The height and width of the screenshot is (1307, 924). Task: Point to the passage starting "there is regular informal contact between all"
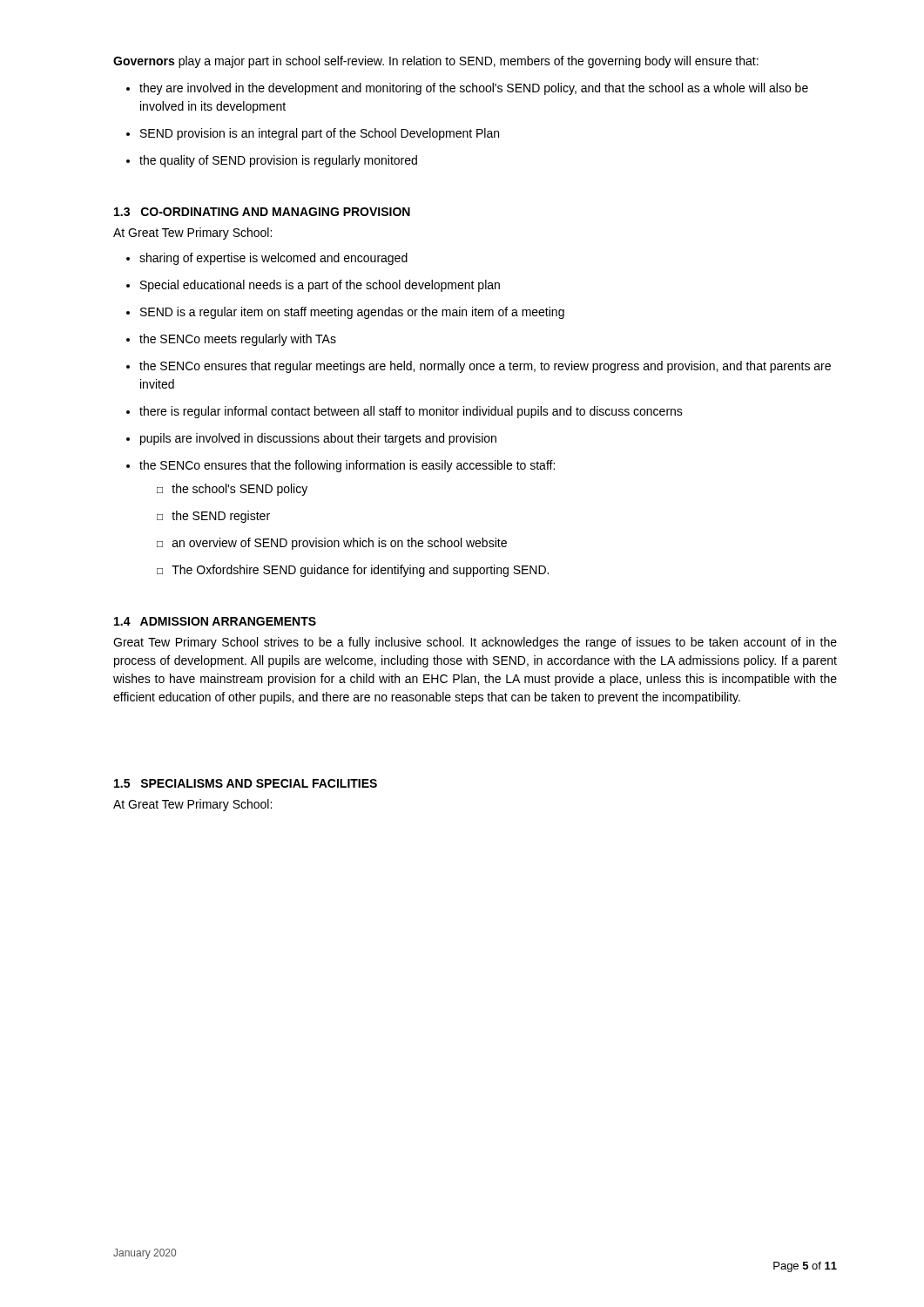(411, 411)
